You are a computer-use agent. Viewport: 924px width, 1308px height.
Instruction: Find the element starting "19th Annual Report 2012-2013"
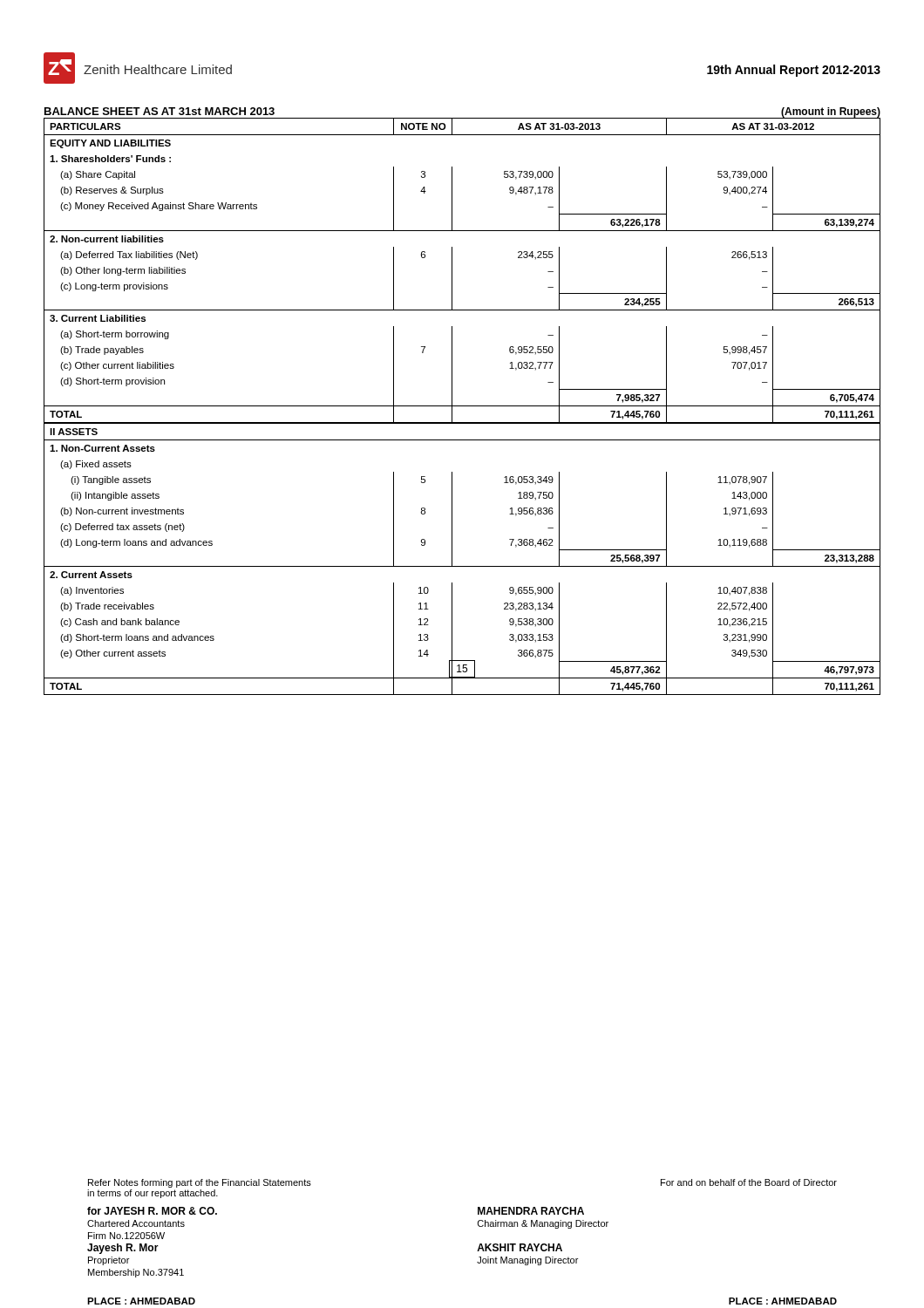click(793, 69)
